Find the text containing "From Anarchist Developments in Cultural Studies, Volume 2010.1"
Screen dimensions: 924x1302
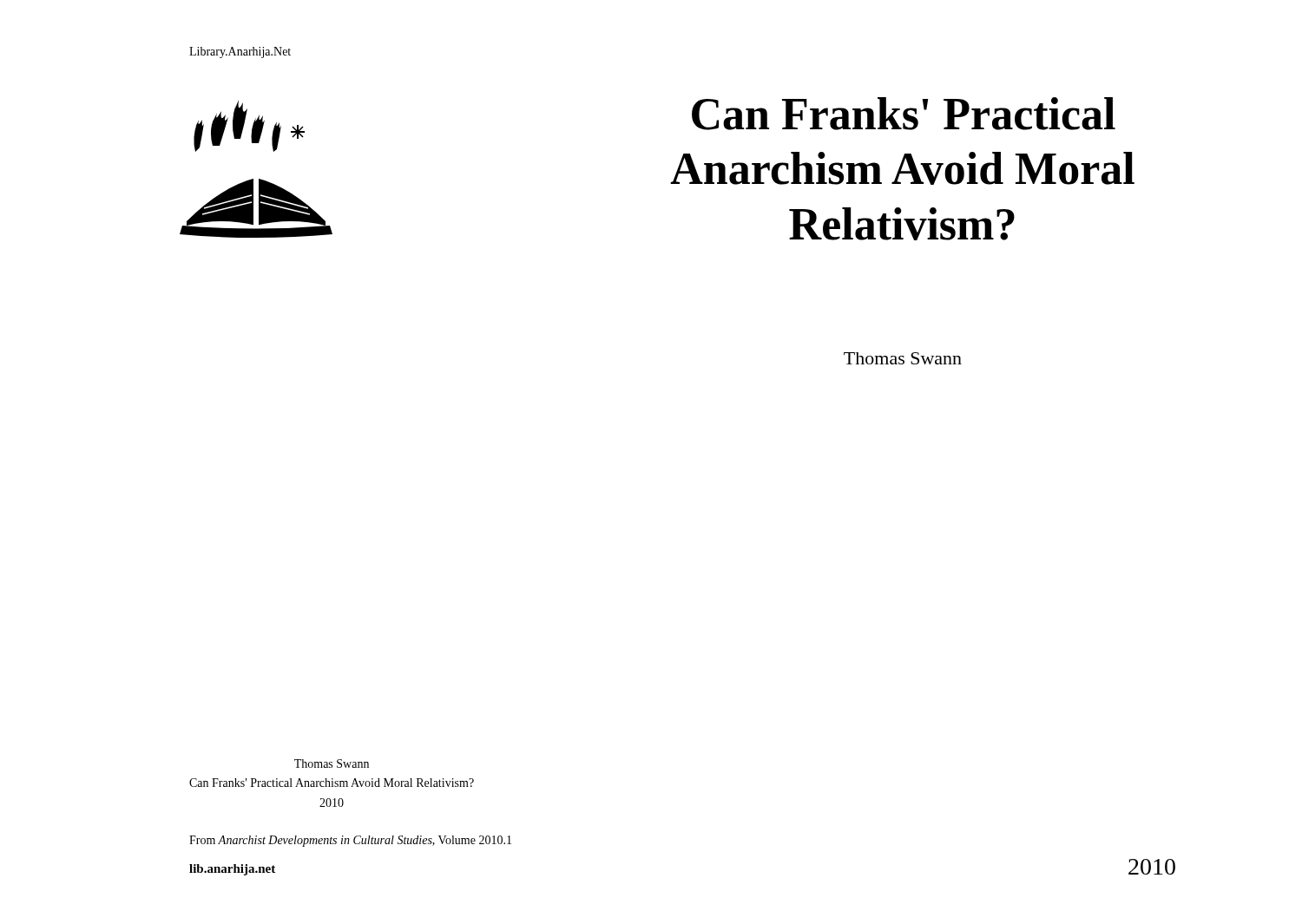pyautogui.click(x=351, y=840)
